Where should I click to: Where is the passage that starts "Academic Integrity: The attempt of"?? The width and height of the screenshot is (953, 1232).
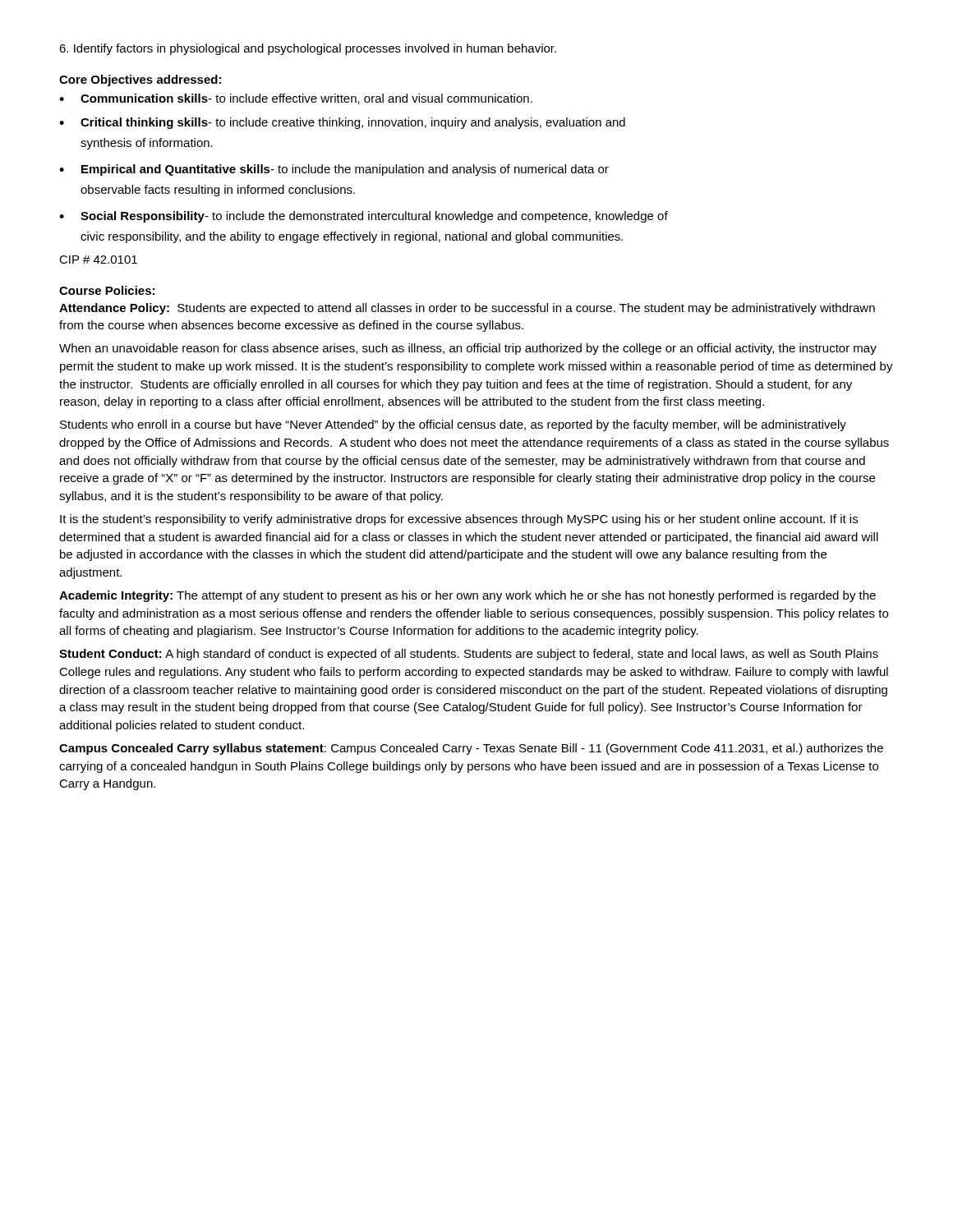474,613
